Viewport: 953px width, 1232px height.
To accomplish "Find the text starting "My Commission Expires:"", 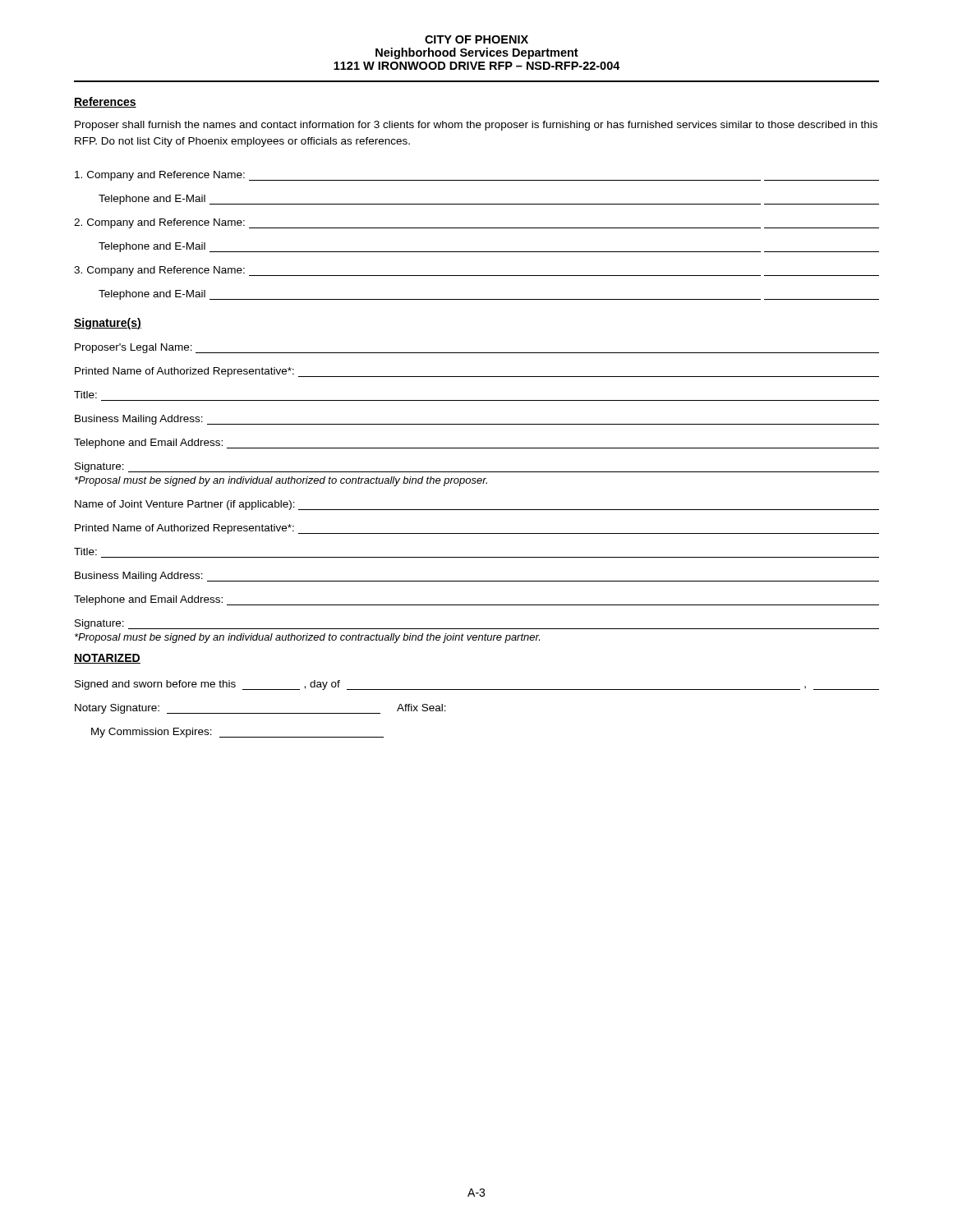I will coord(237,733).
